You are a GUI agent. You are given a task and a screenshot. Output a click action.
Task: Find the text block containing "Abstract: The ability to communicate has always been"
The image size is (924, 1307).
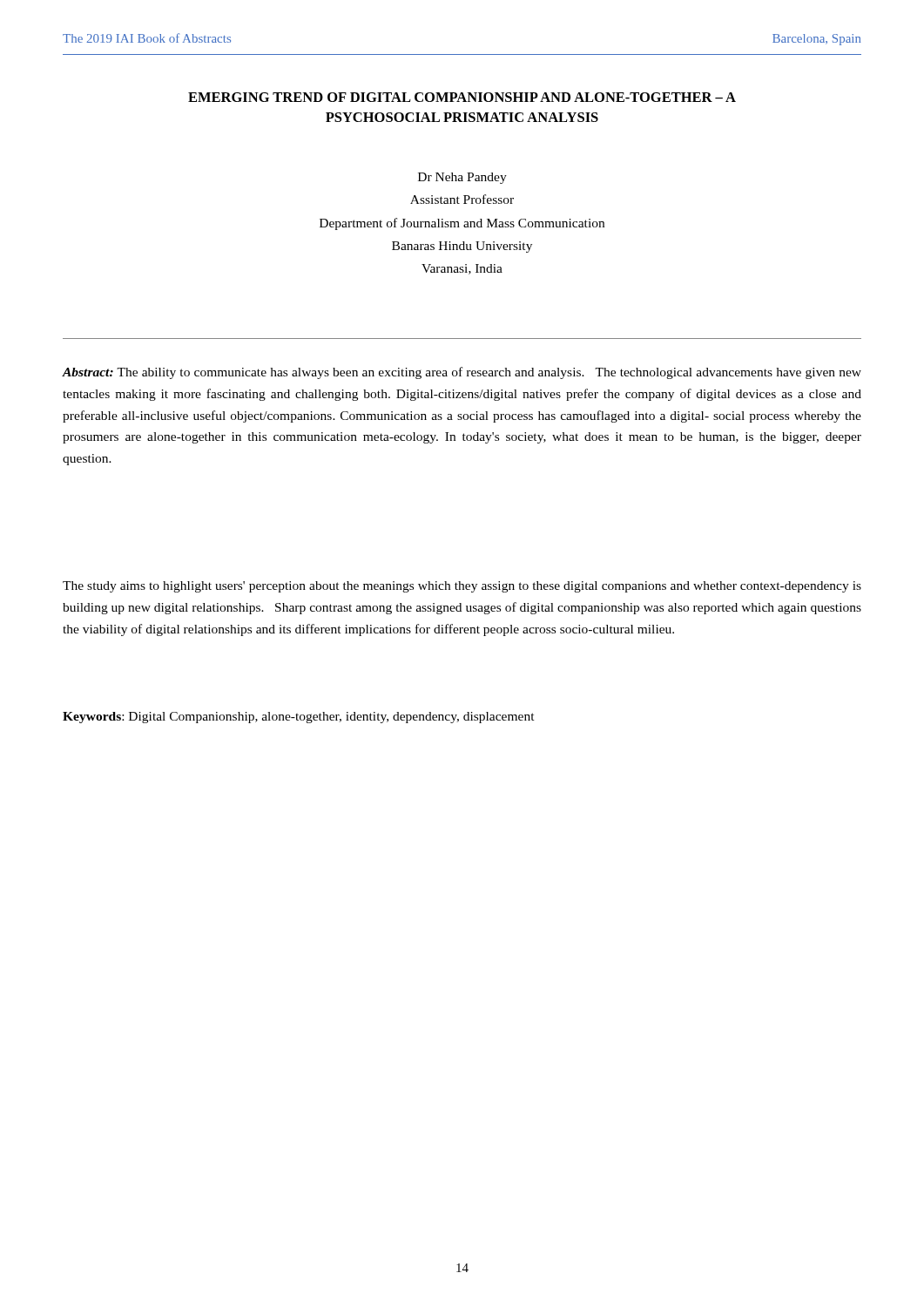(462, 415)
